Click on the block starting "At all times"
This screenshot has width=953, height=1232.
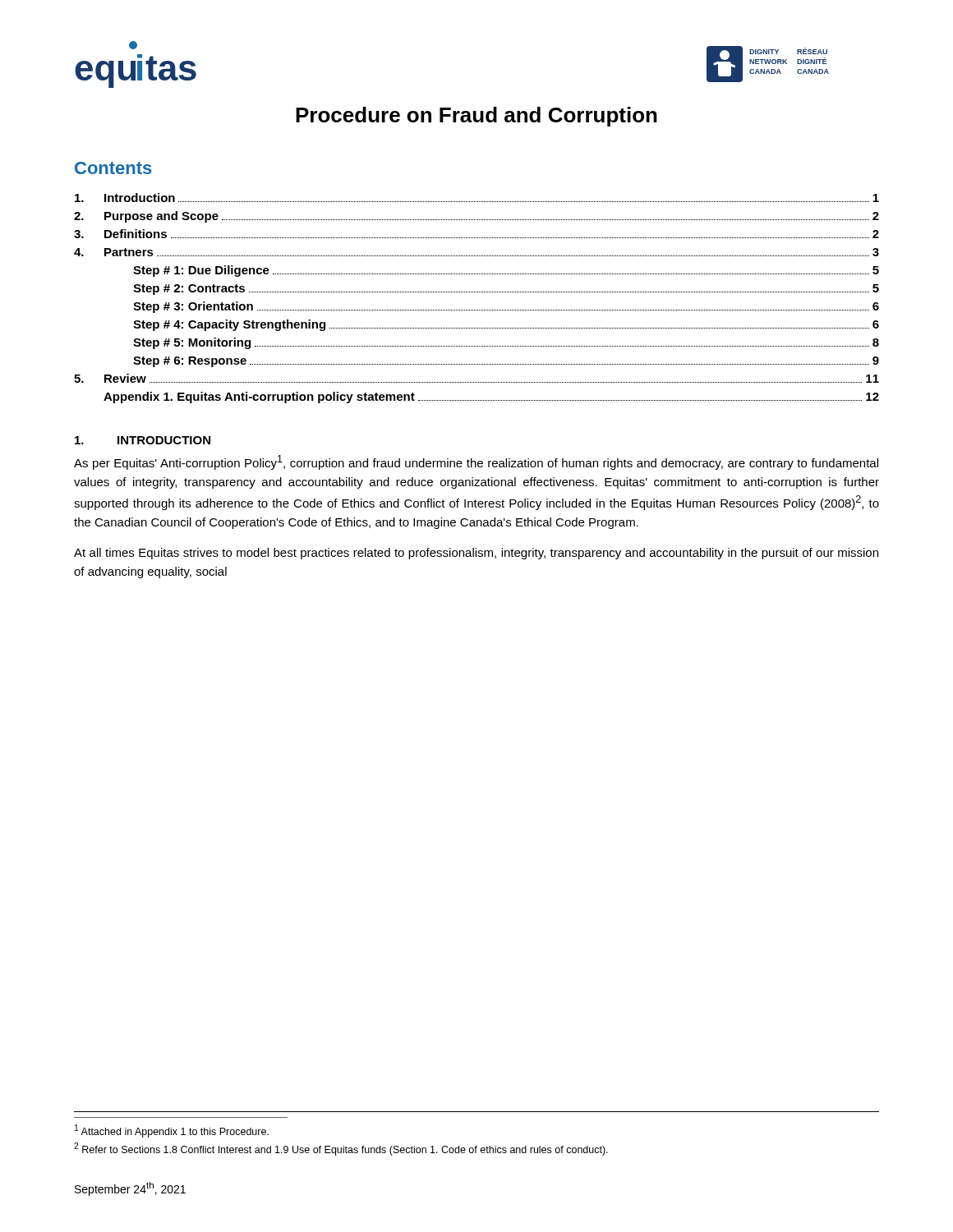click(x=476, y=562)
